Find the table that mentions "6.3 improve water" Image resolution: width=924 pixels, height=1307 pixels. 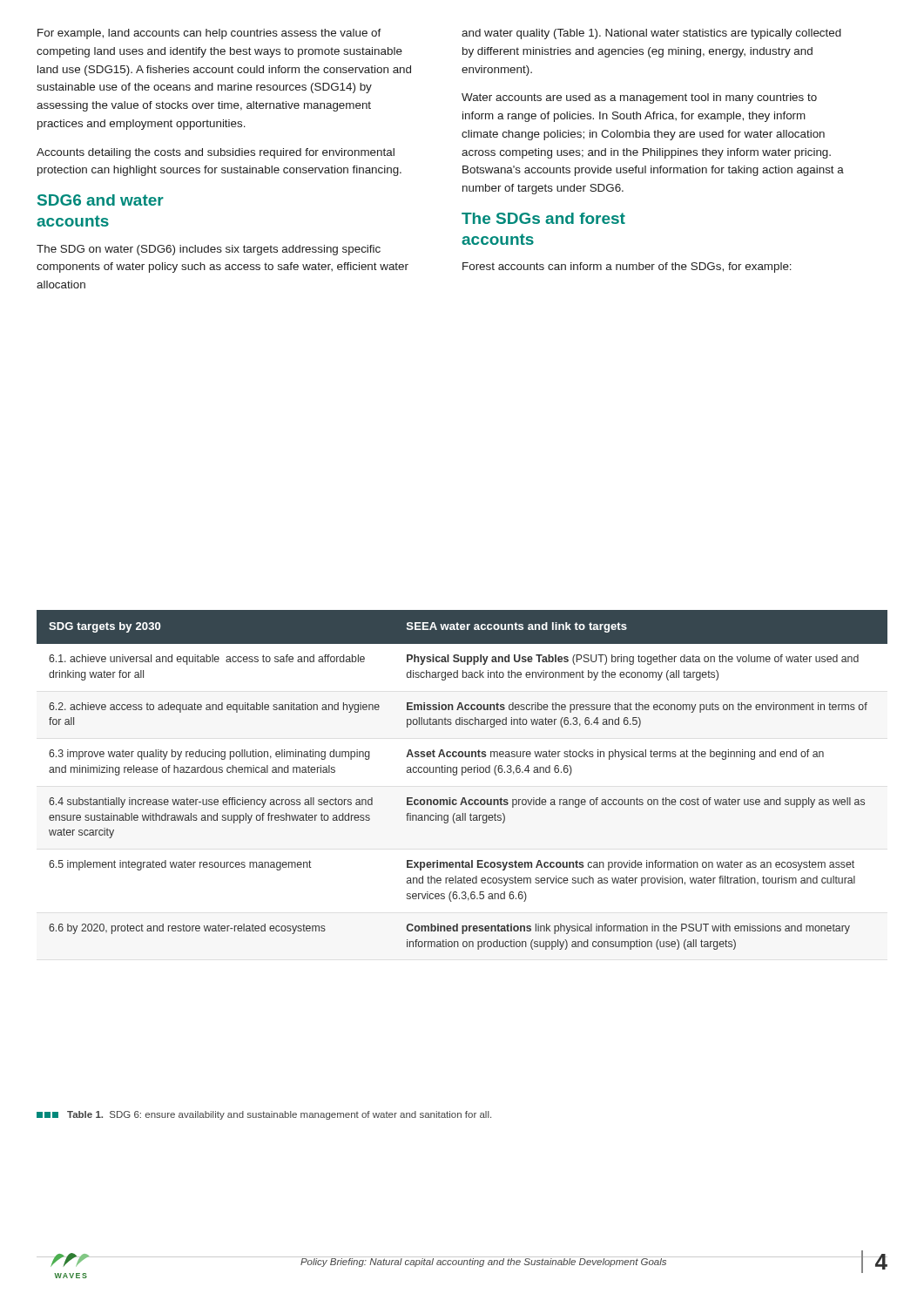click(x=462, y=785)
